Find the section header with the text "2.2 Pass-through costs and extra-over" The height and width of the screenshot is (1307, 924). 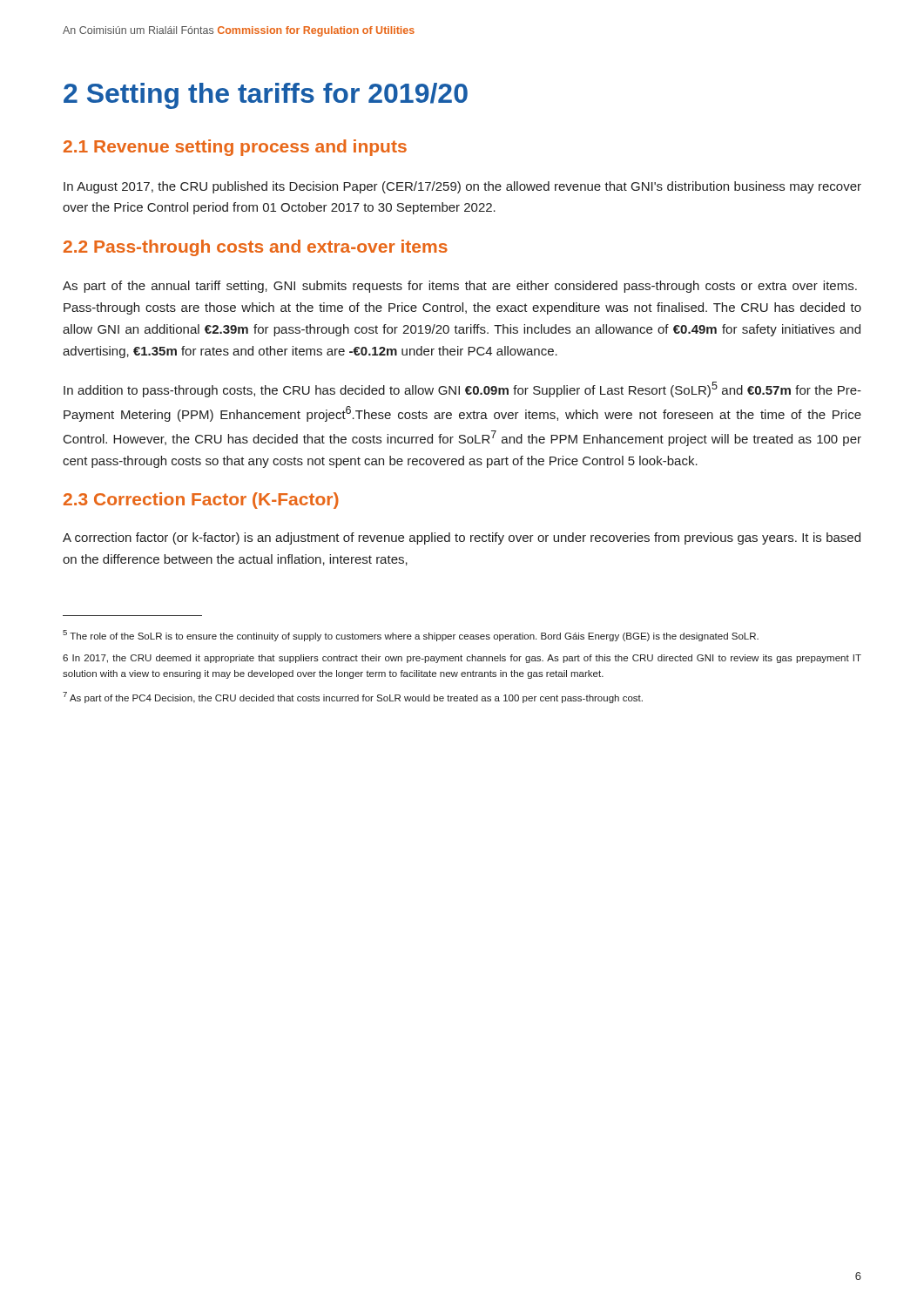pos(256,248)
